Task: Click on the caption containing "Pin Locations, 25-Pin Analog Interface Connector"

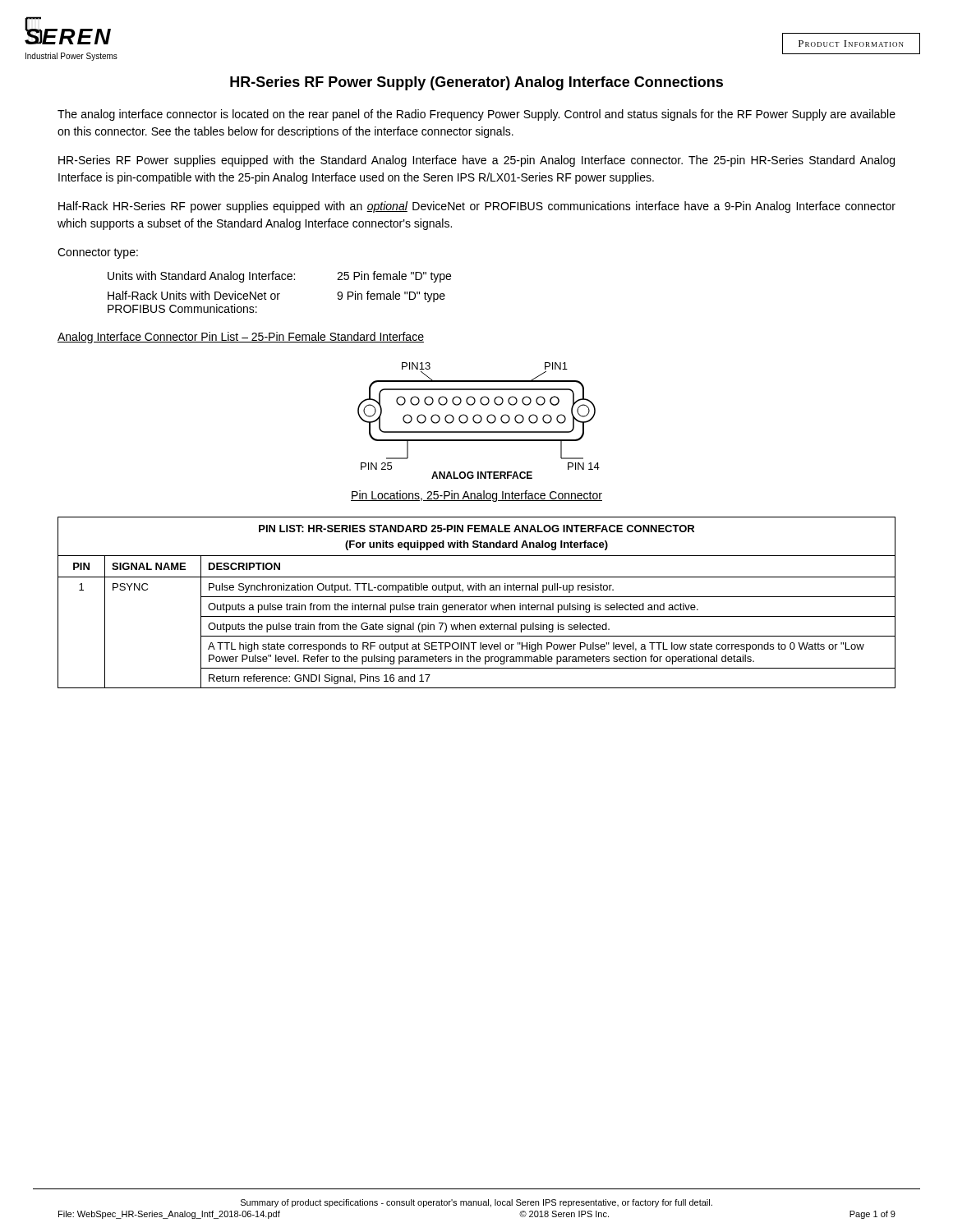Action: coord(476,495)
